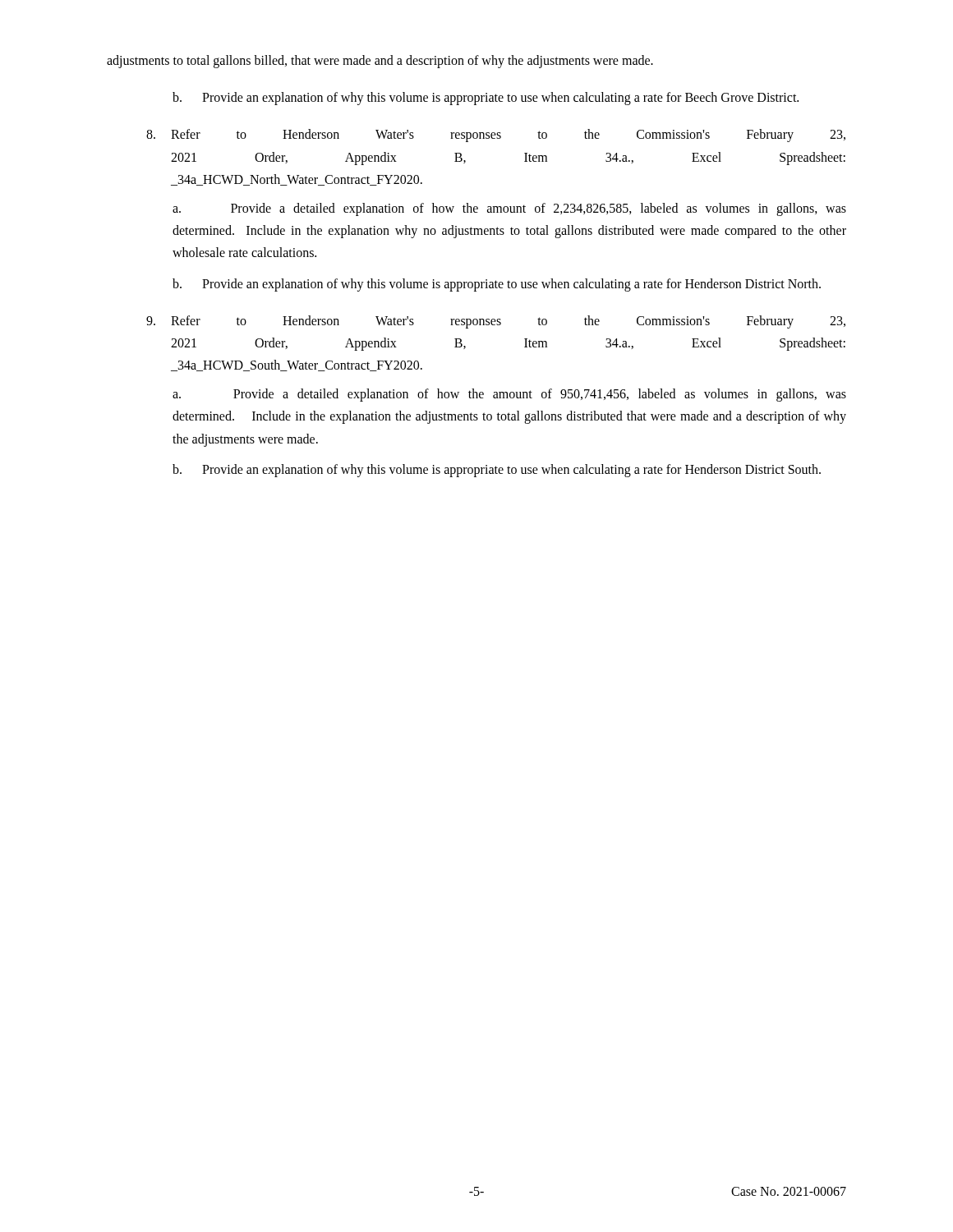
Task: Where is the passage that starts "adjustments to total gallons billed, that were"?
Action: (x=380, y=60)
